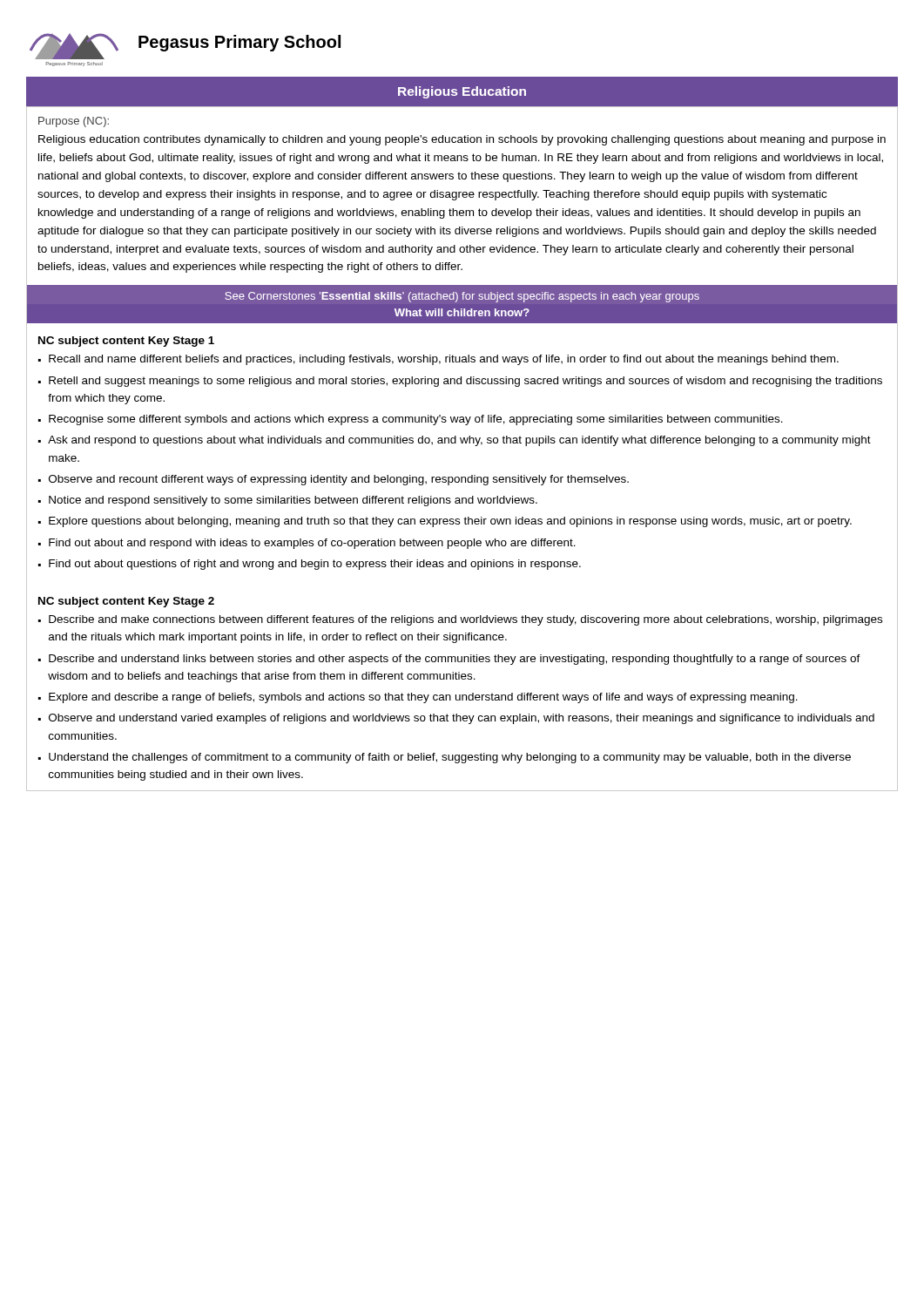The height and width of the screenshot is (1307, 924).
Task: Navigate to the element starting "Ask and respond"
Action: [x=467, y=449]
